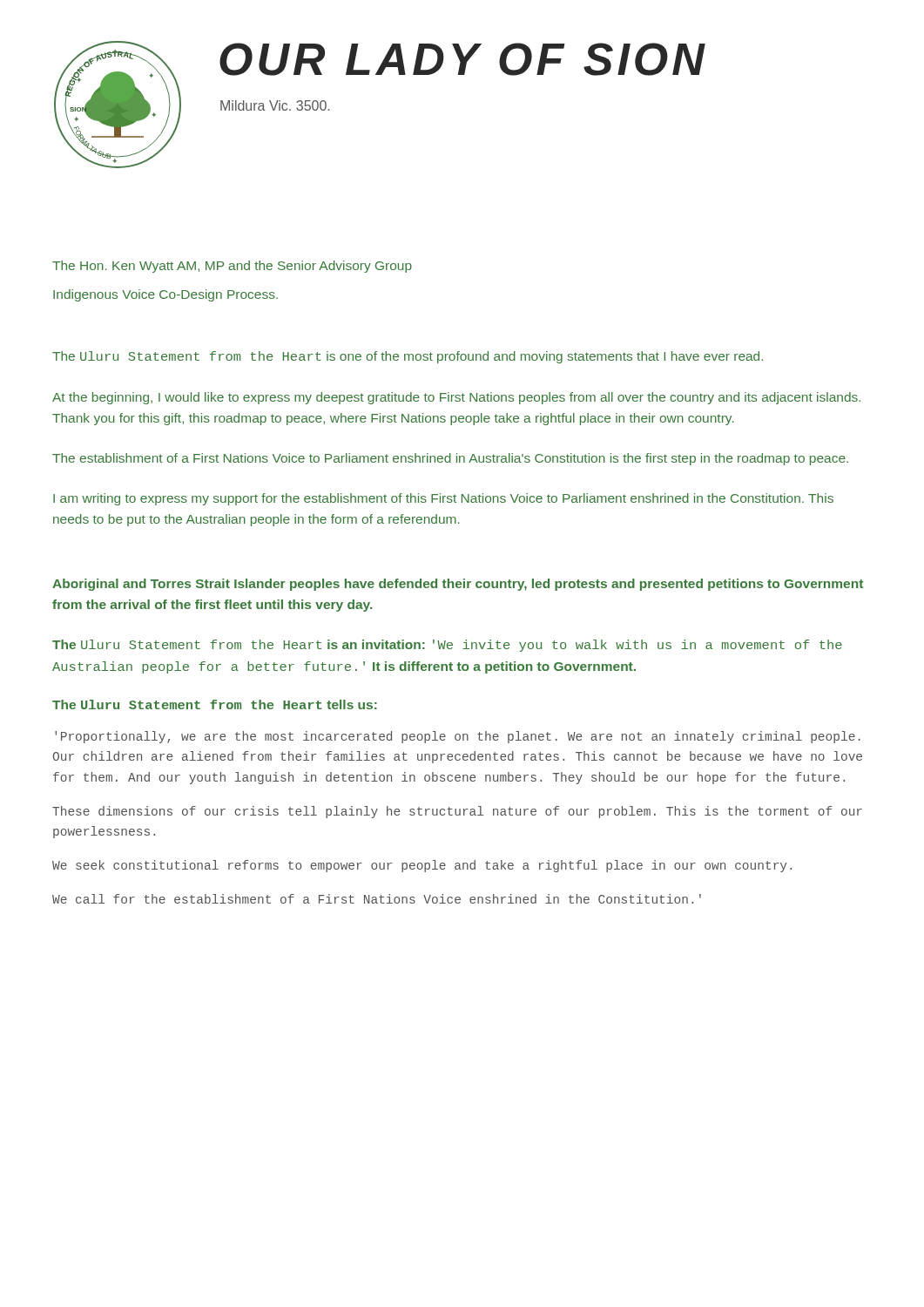Screen dimensions: 1307x924
Task: Select the title that says "OUR LADY OF SION"
Action: [x=463, y=60]
